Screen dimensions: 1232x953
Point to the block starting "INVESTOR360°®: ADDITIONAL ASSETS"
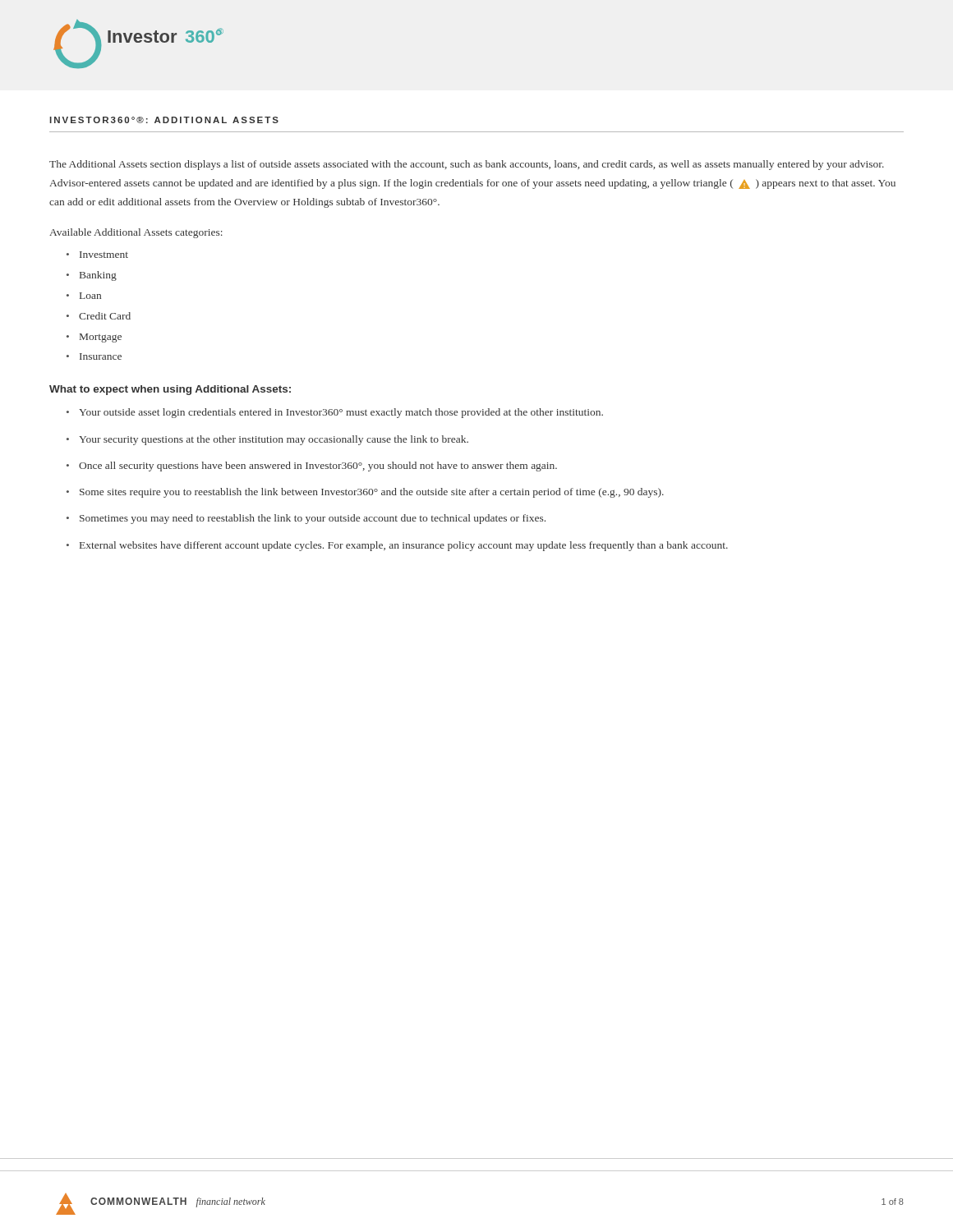tap(165, 120)
